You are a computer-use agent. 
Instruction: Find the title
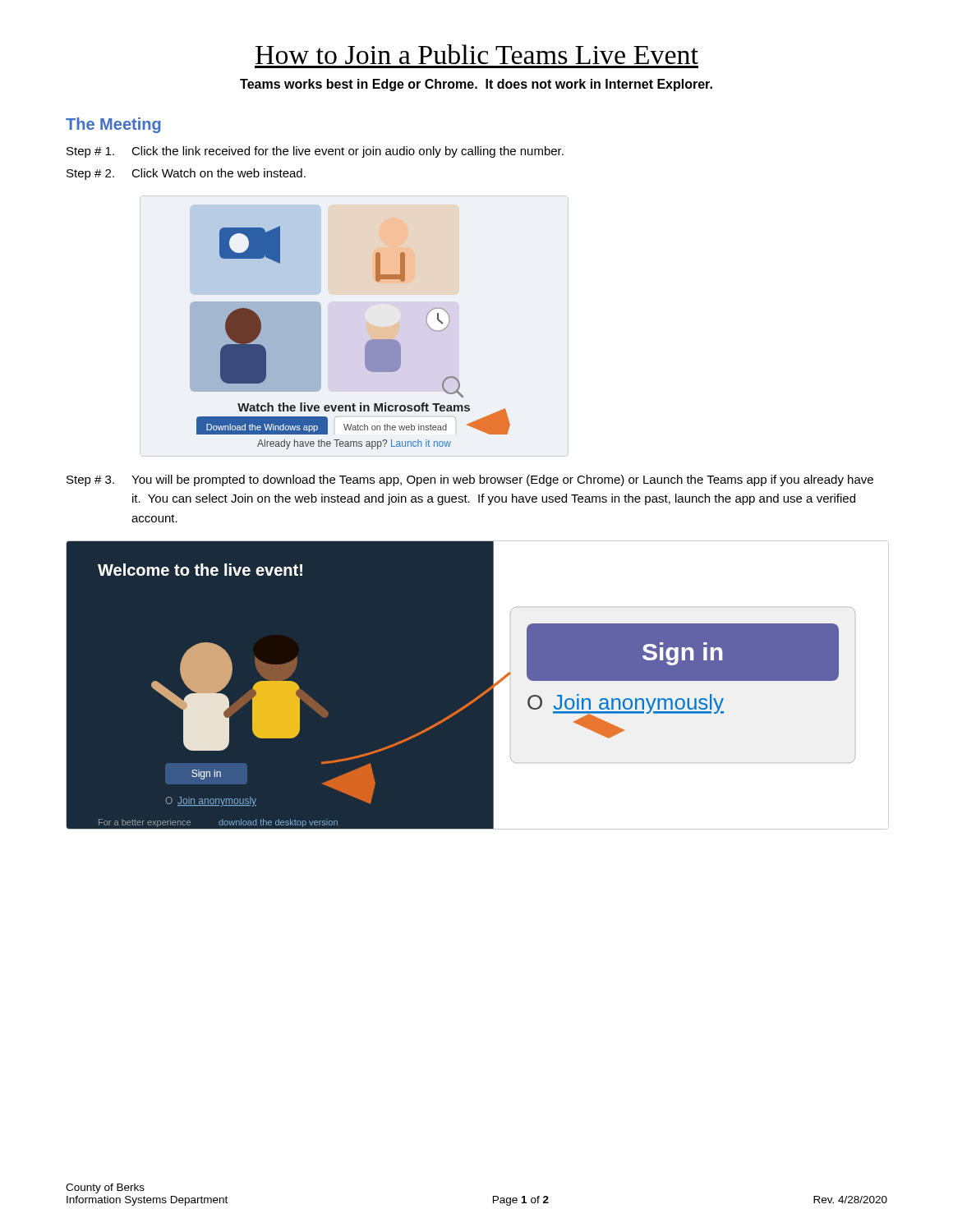point(476,55)
